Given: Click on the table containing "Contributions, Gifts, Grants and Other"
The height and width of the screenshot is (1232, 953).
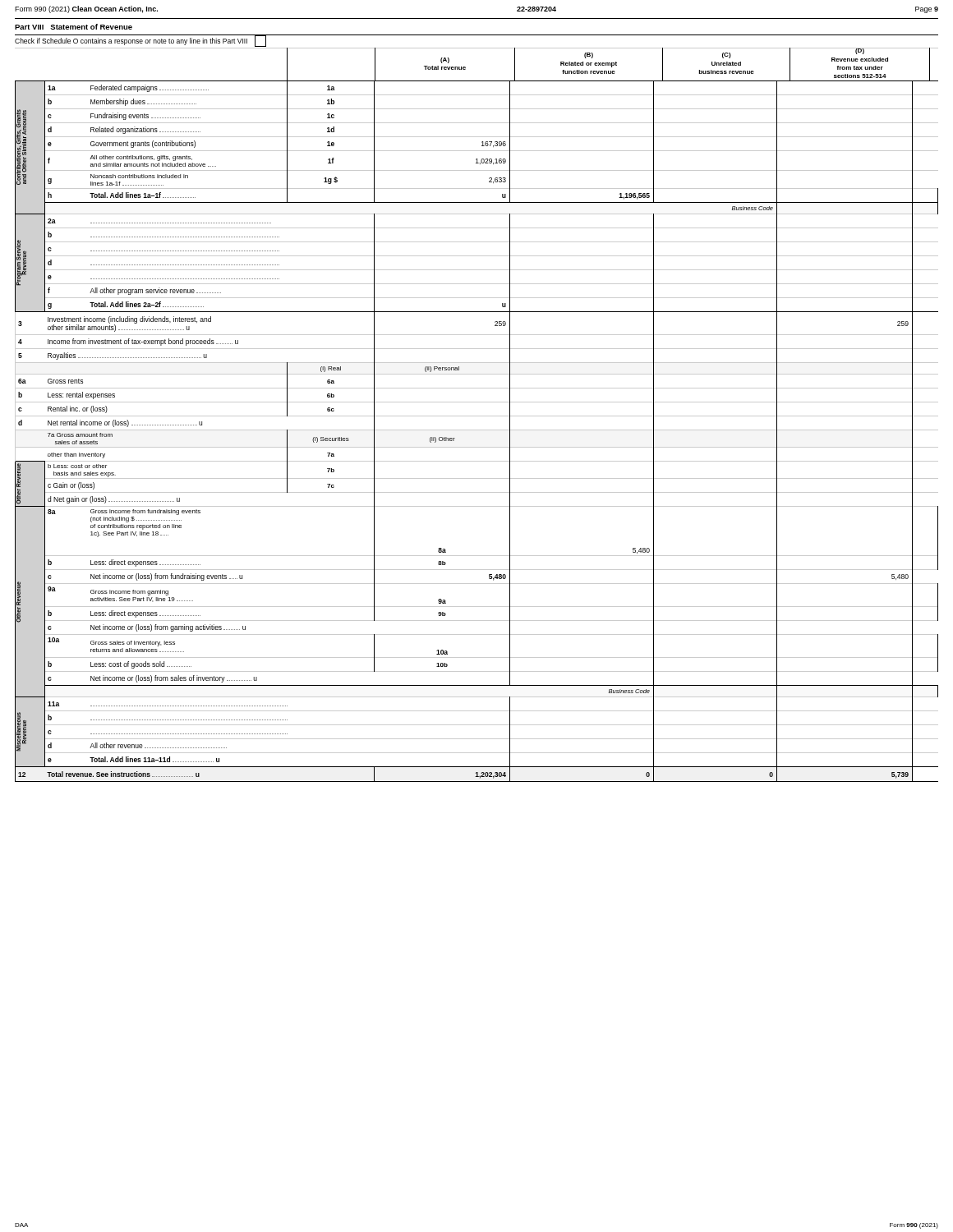Looking at the screenshot, I should pyautogui.click(x=476, y=643).
